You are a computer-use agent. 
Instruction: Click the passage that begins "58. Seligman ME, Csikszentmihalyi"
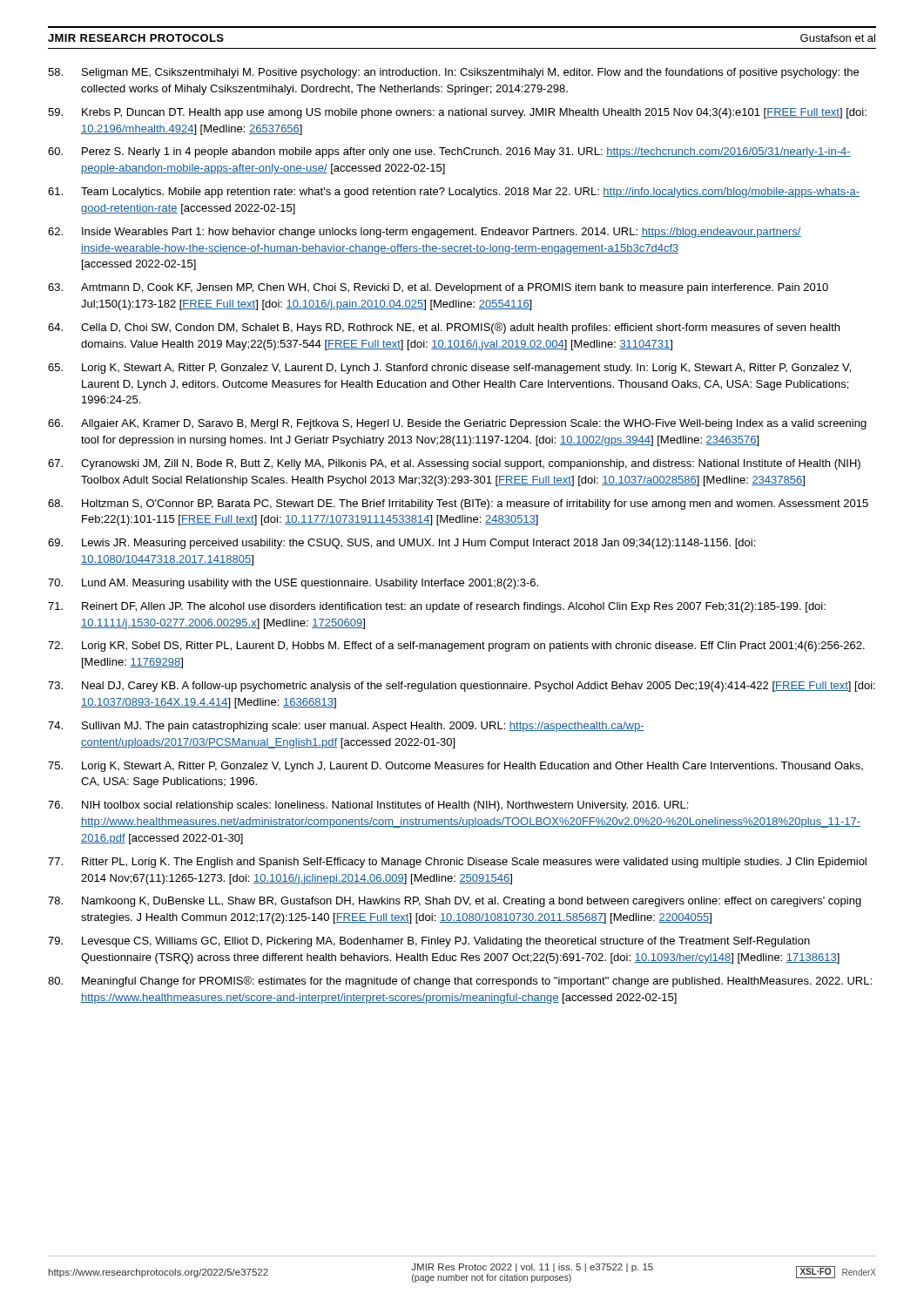[x=462, y=81]
